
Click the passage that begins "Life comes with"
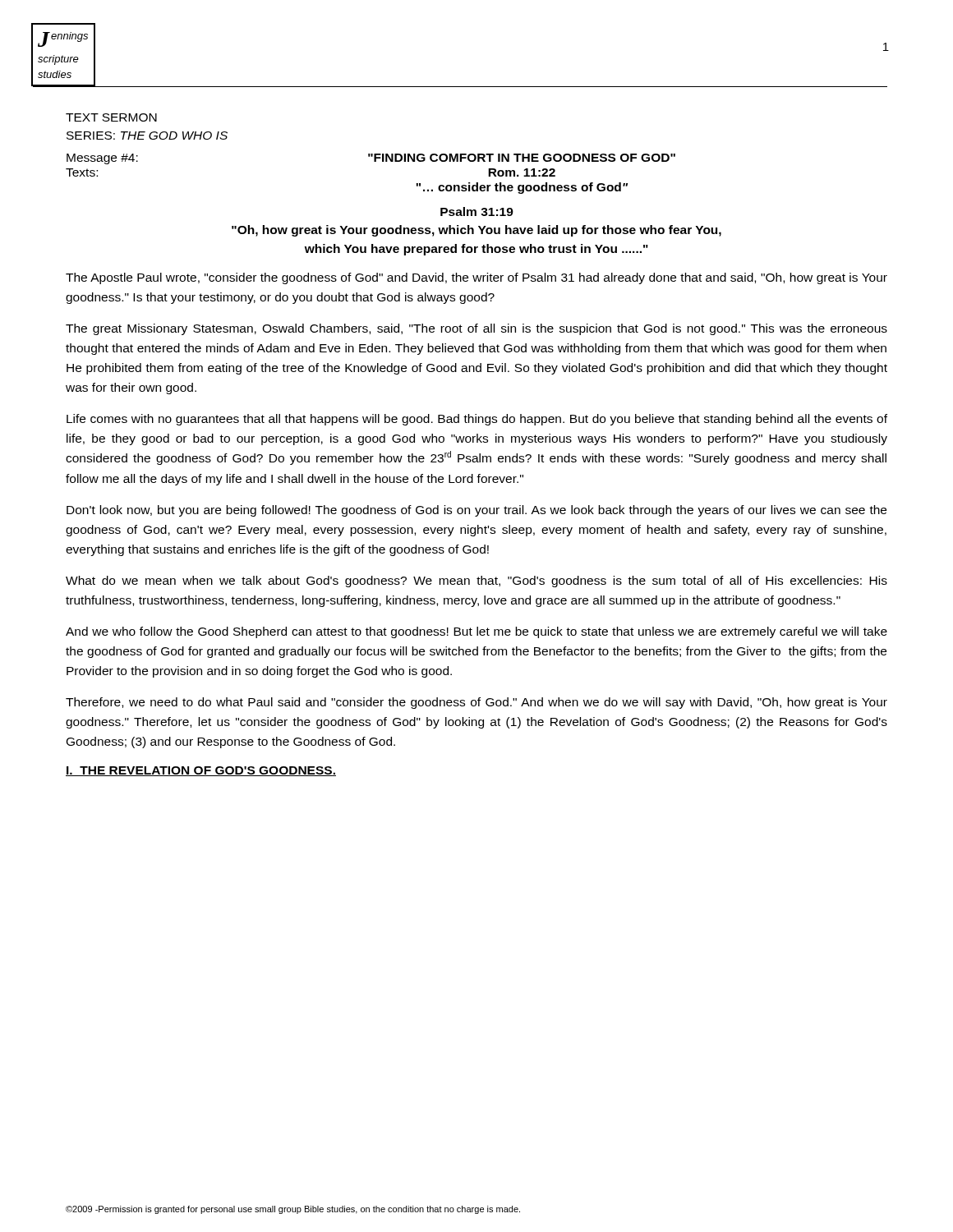476,448
